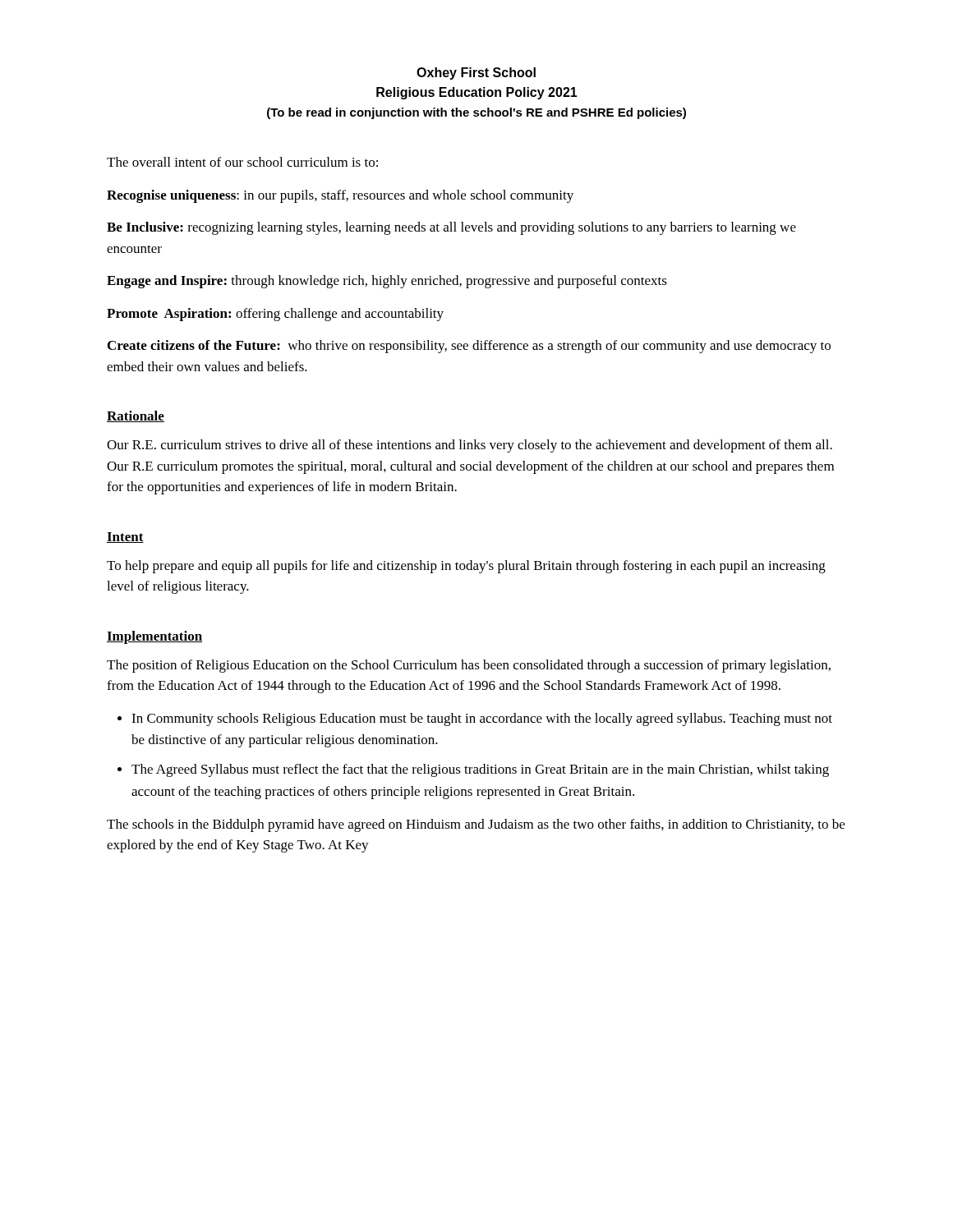This screenshot has width=953, height=1232.
Task: Select the list item that says "The Agreed Syllabus must reflect the fact"
Action: click(480, 780)
